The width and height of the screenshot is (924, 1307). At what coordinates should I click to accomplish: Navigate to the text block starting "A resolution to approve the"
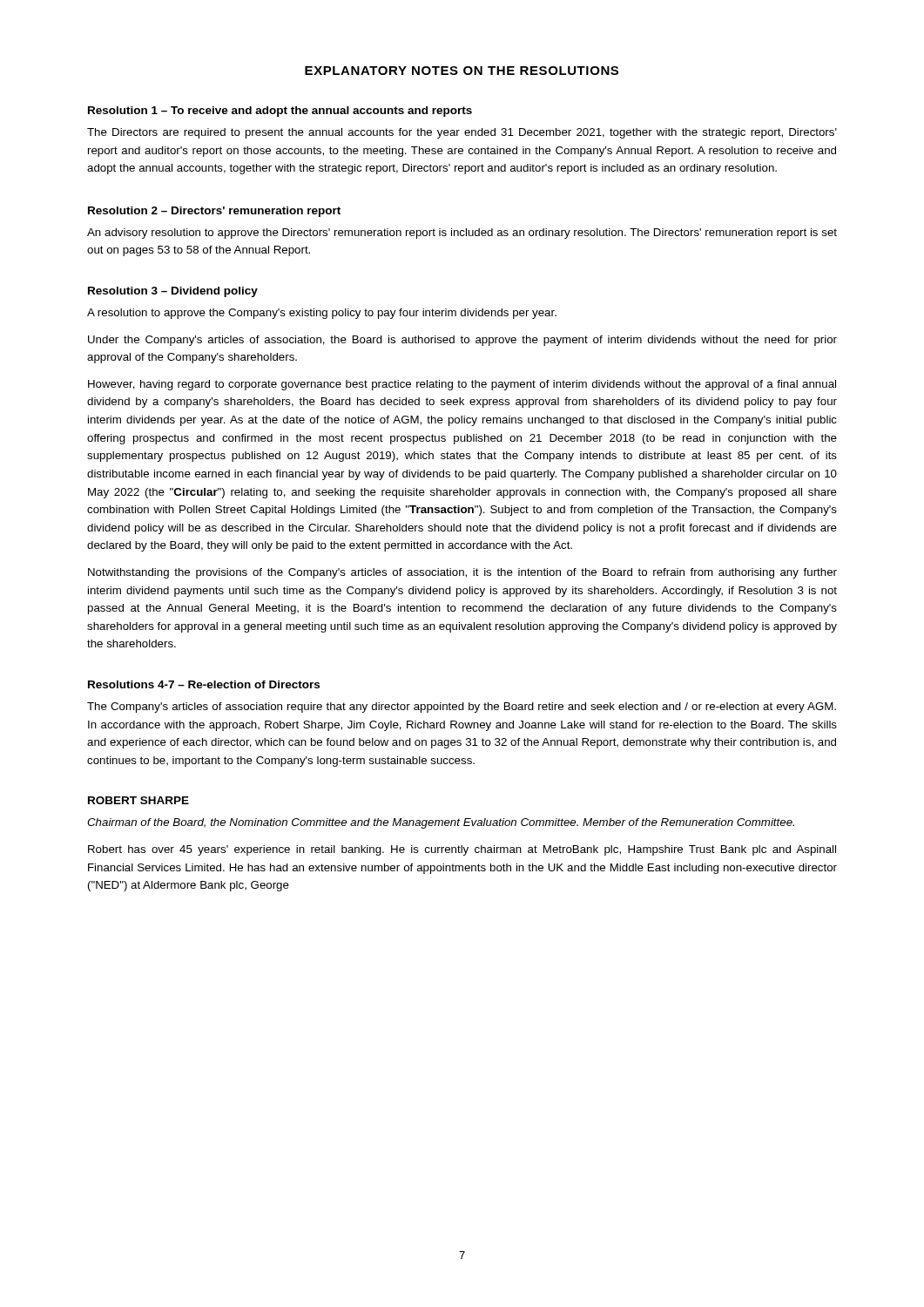click(x=322, y=312)
